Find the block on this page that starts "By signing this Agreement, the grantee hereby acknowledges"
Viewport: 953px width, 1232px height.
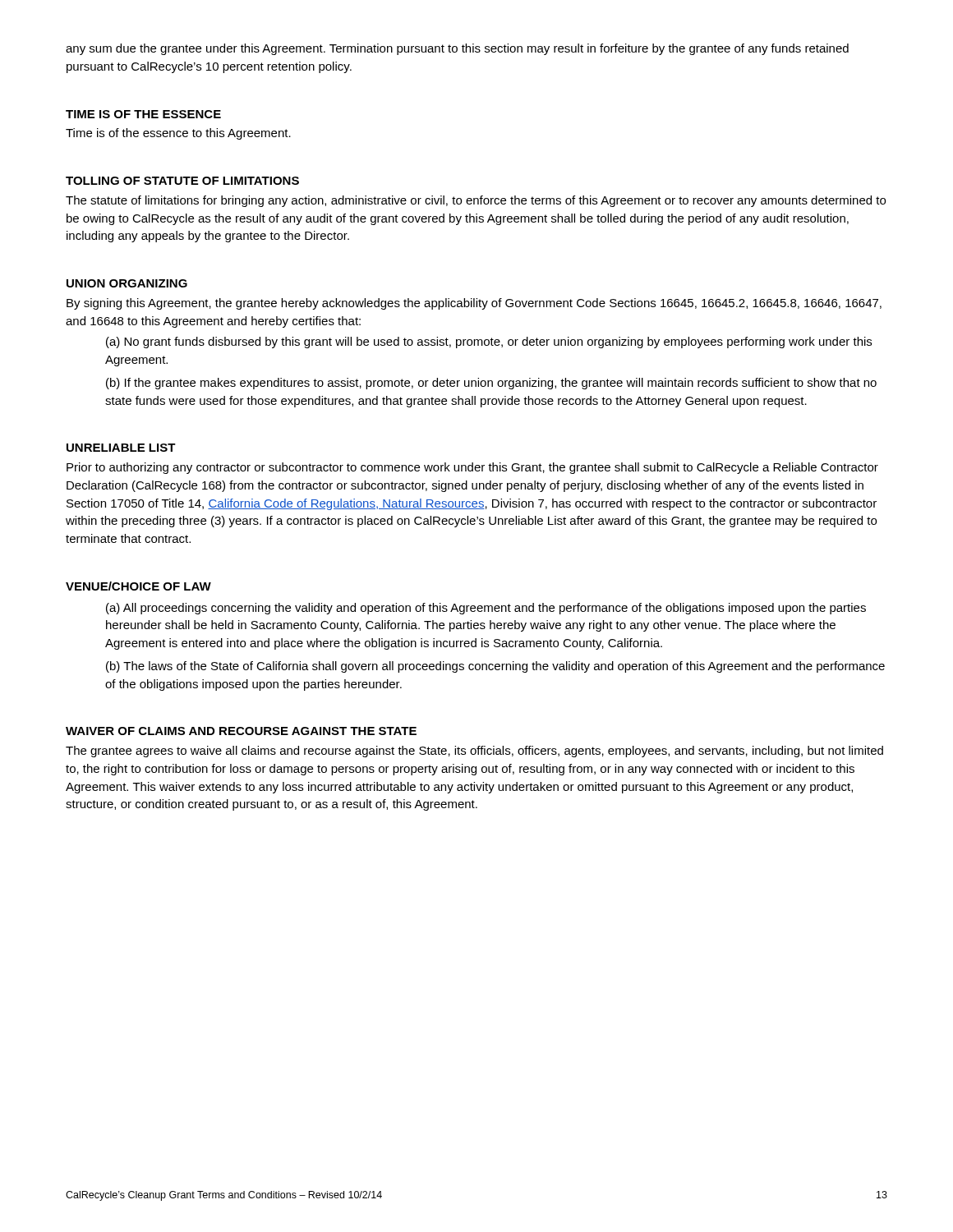click(476, 312)
